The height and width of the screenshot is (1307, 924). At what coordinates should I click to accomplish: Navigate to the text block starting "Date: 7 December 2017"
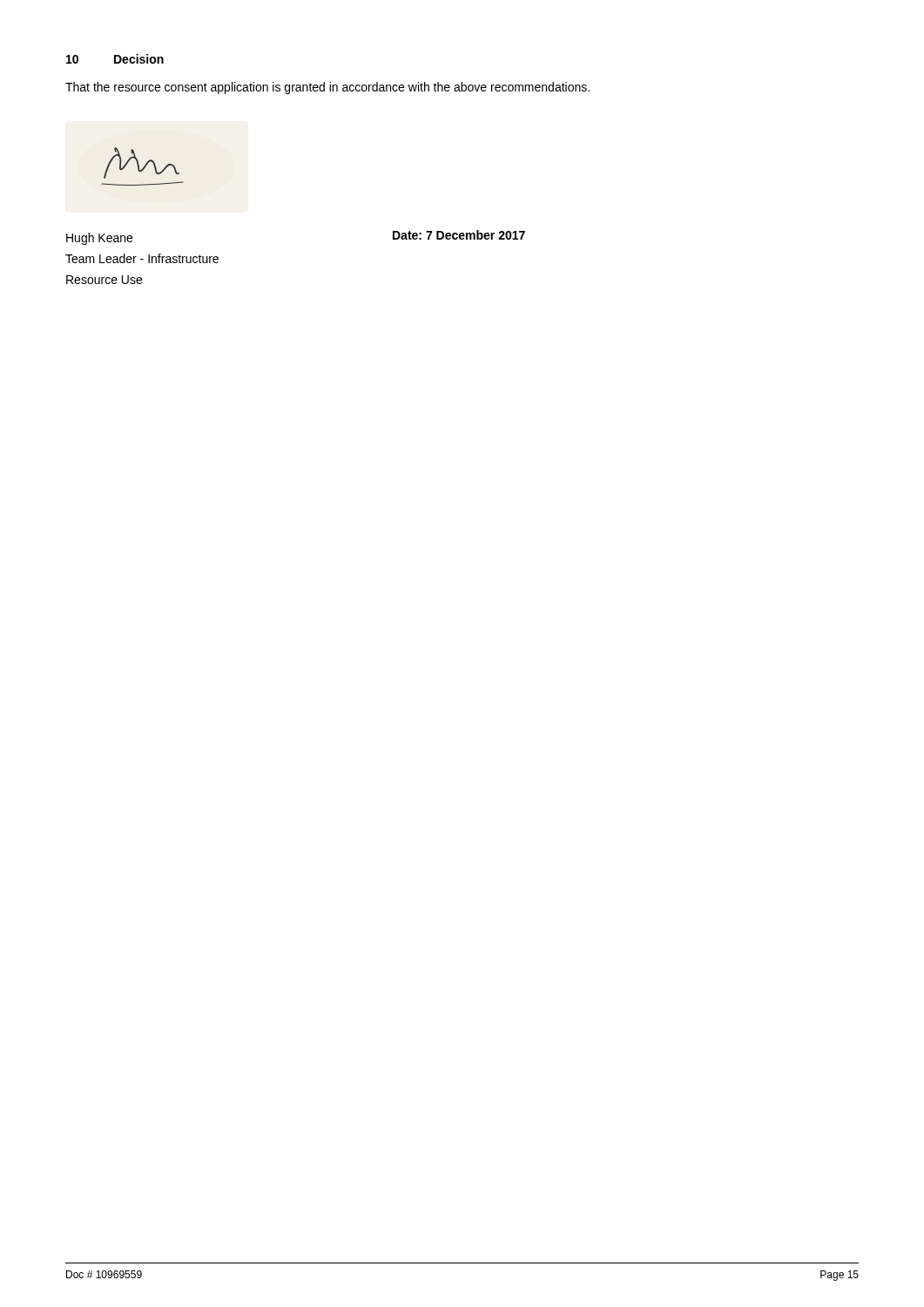459,235
